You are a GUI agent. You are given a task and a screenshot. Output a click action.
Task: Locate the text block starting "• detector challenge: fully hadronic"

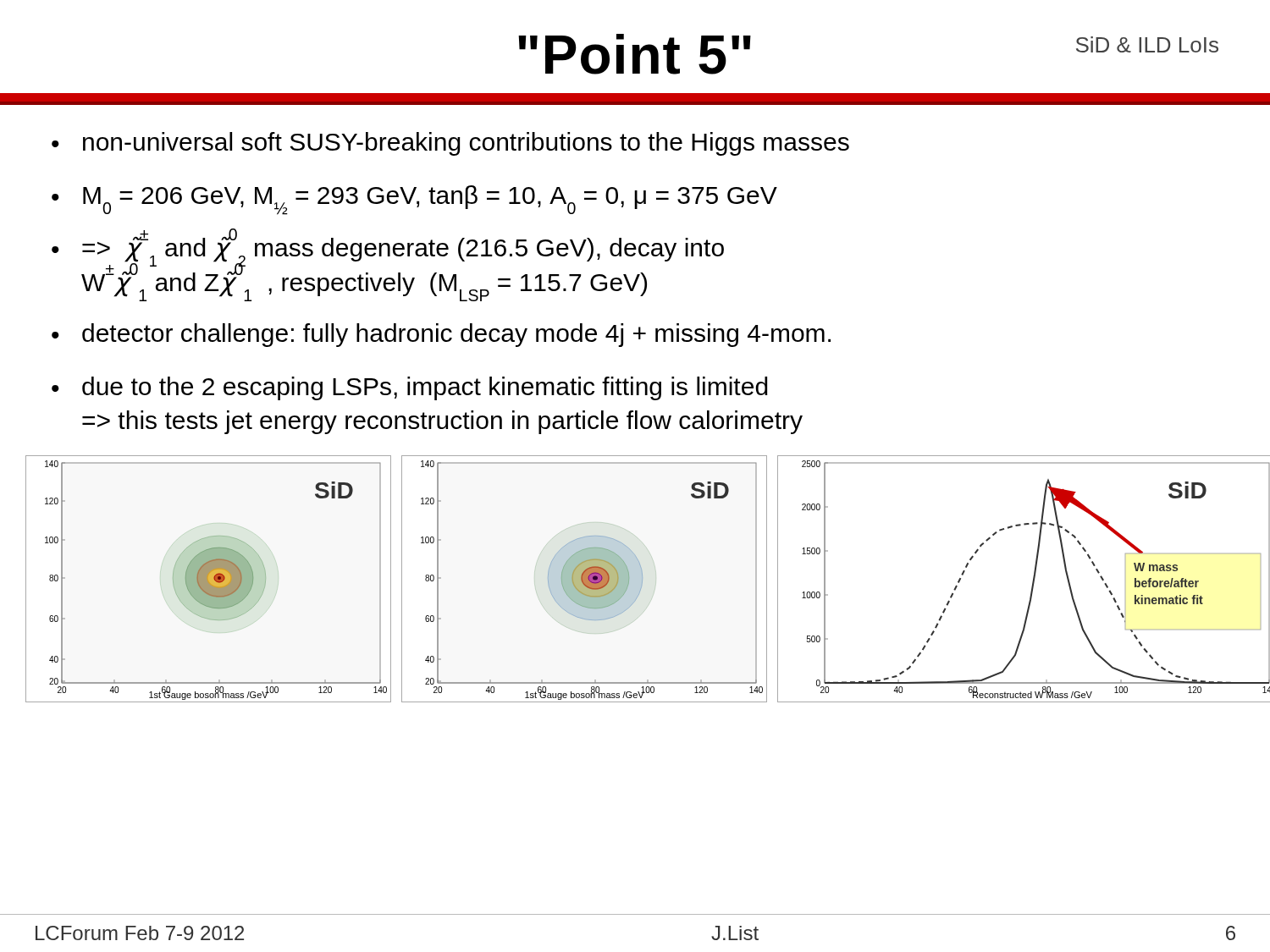click(x=635, y=334)
